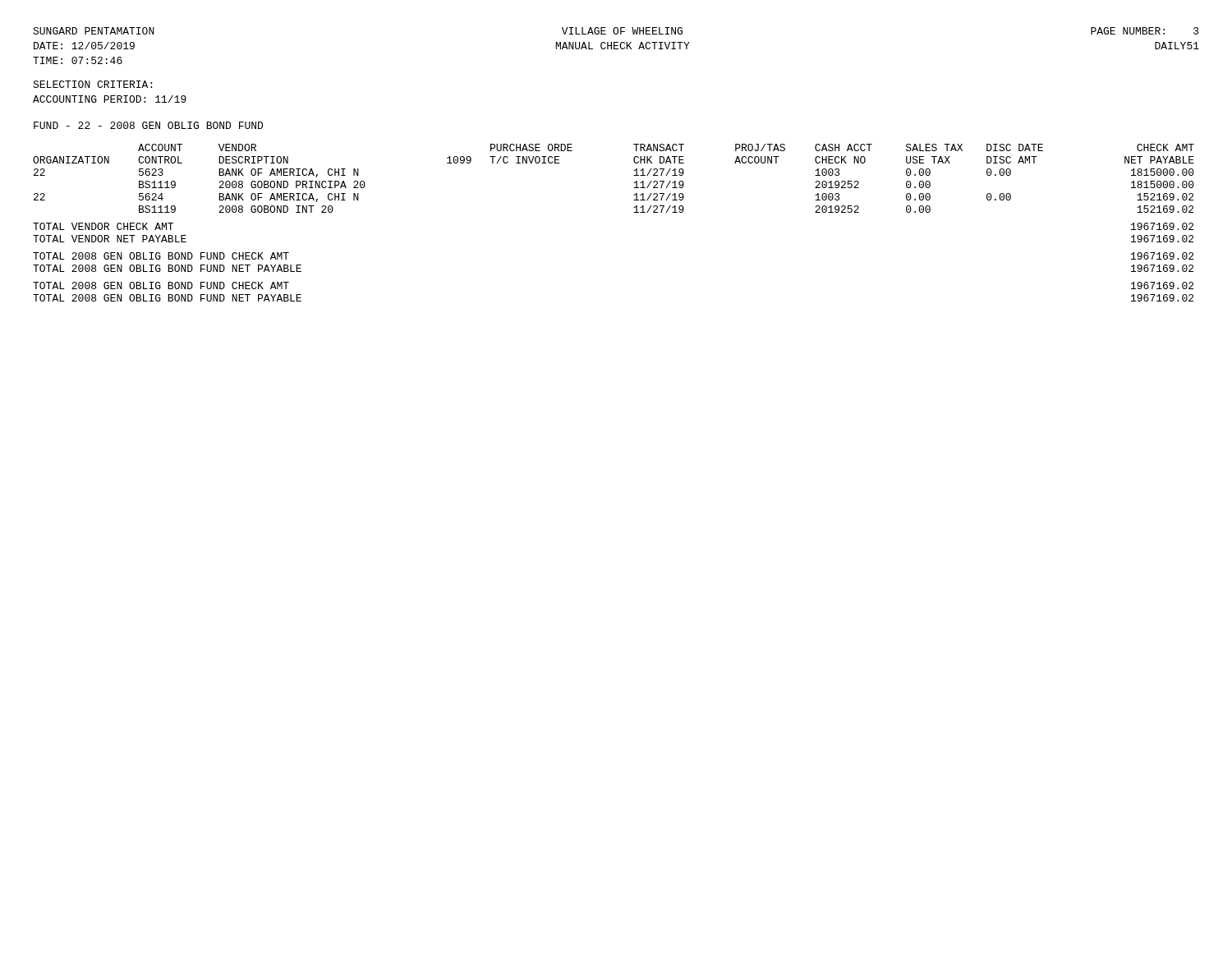
Task: Find the block on this page that starts "SELECTION CRITERIA: ACCOUNTING PERIOD:"
Action: pyautogui.click(x=110, y=92)
